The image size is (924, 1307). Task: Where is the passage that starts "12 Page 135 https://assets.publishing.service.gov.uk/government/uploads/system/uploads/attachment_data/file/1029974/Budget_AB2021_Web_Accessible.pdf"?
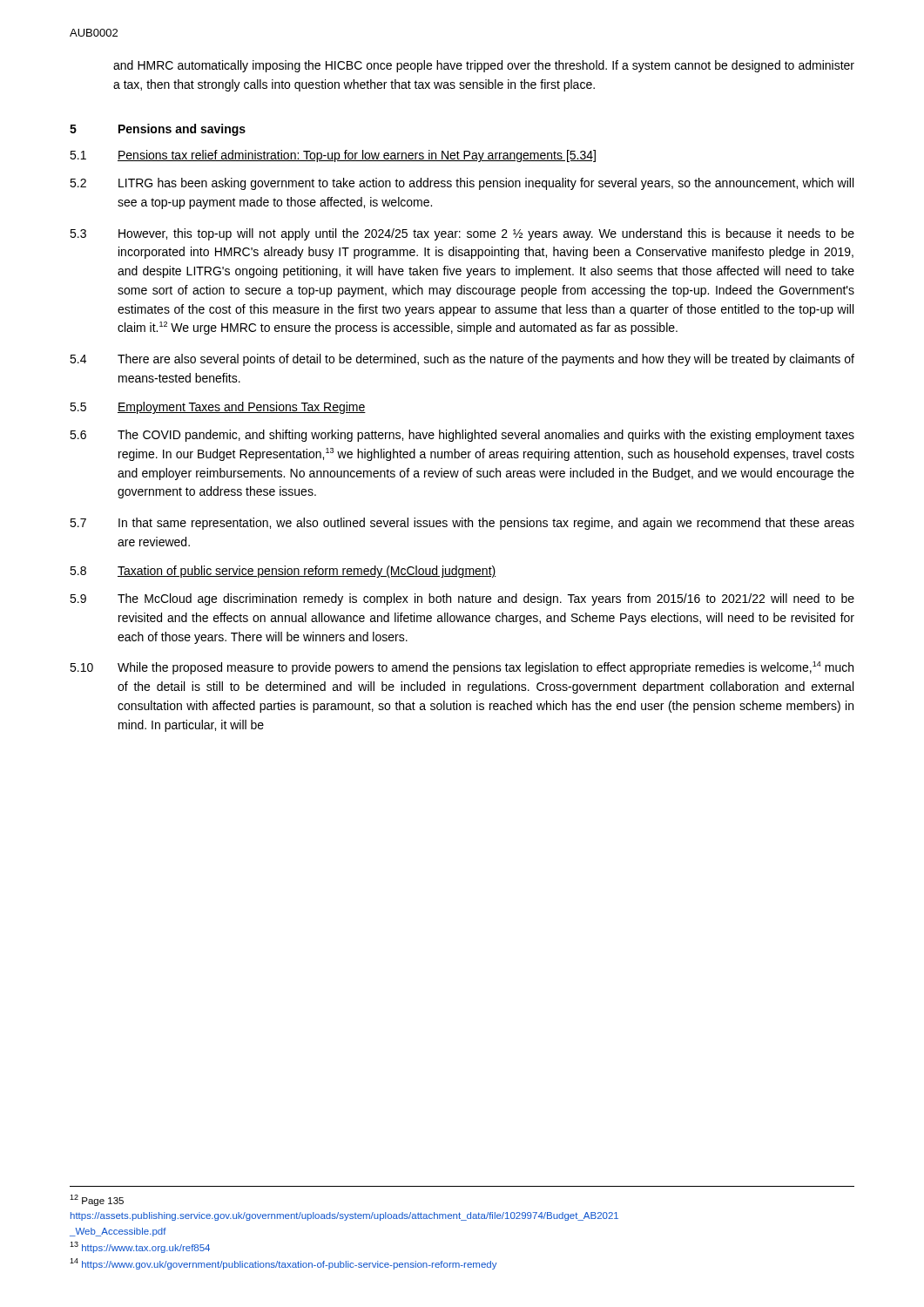[x=344, y=1231]
